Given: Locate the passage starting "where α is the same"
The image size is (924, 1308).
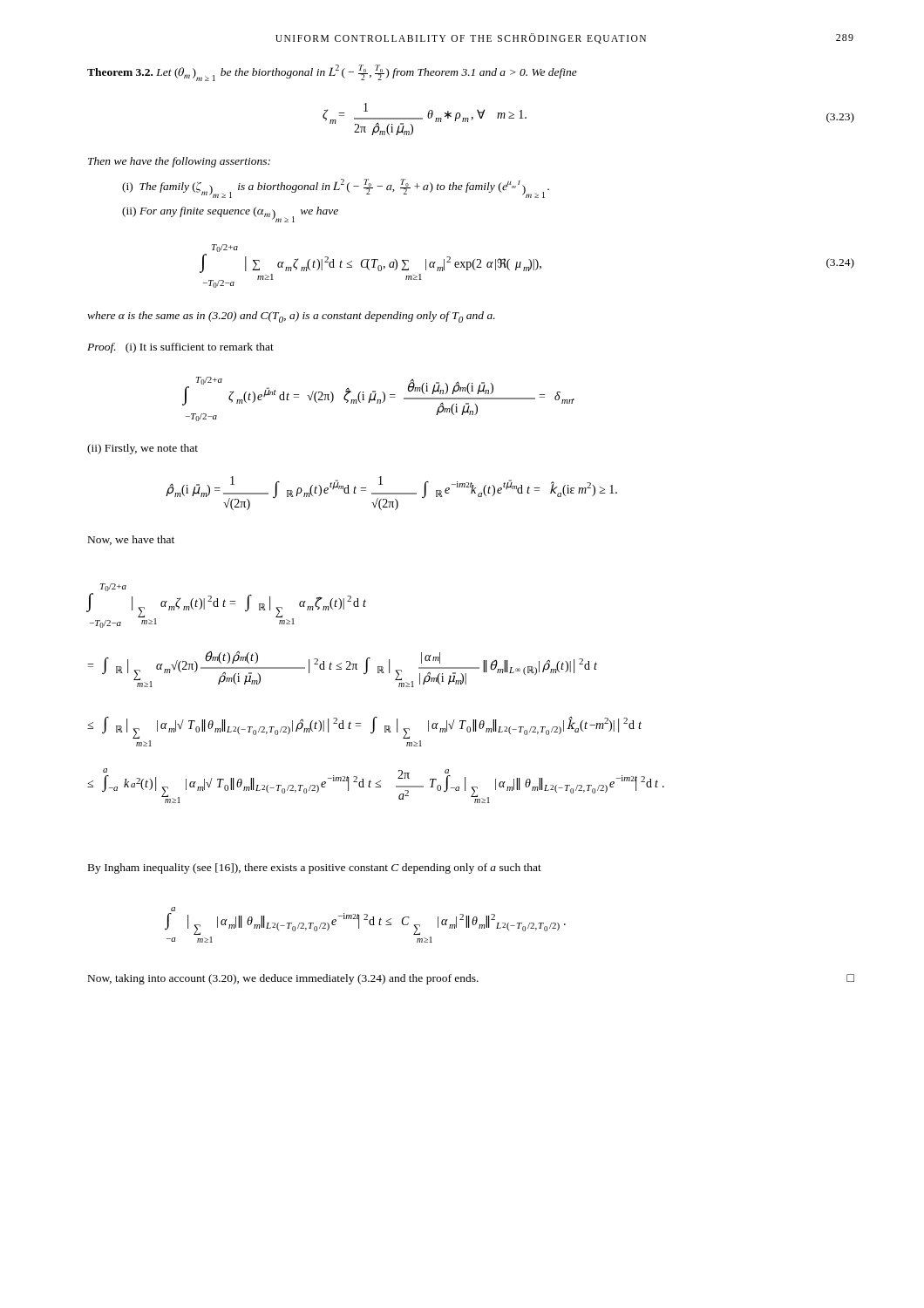Looking at the screenshot, I should pyautogui.click(x=291, y=317).
